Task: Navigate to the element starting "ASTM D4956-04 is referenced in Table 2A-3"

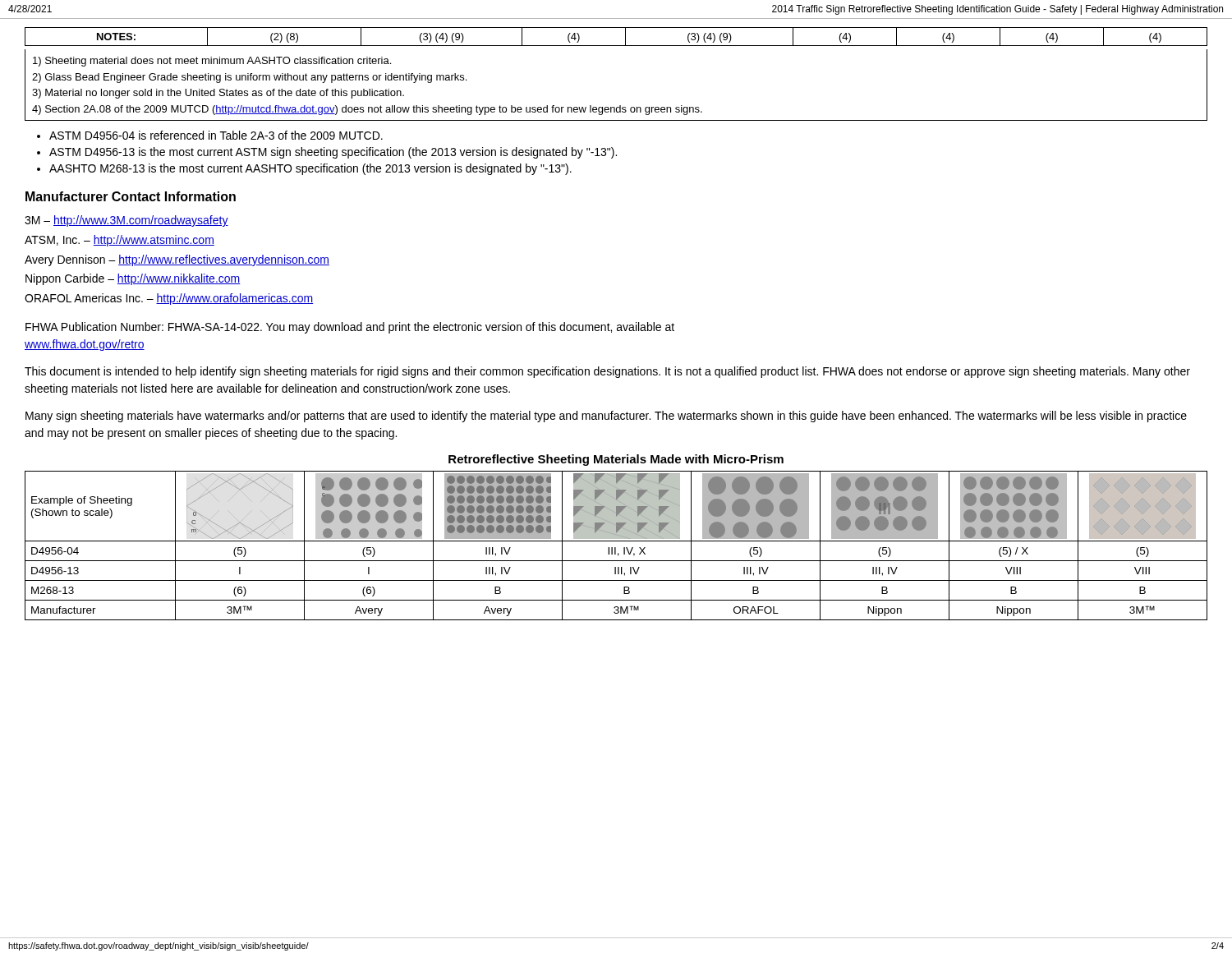Action: pos(216,136)
